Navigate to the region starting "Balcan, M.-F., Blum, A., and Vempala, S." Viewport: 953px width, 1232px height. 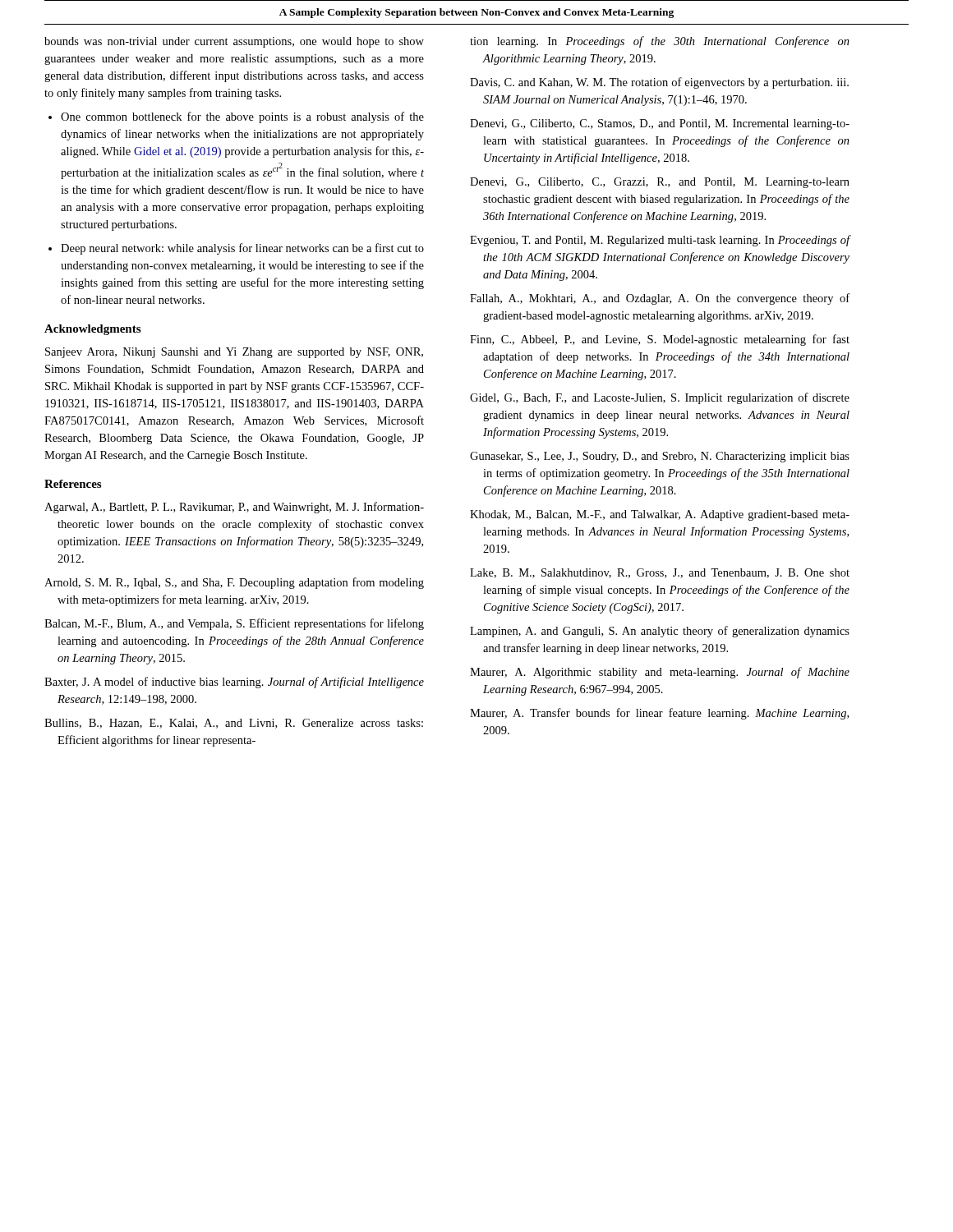[234, 641]
